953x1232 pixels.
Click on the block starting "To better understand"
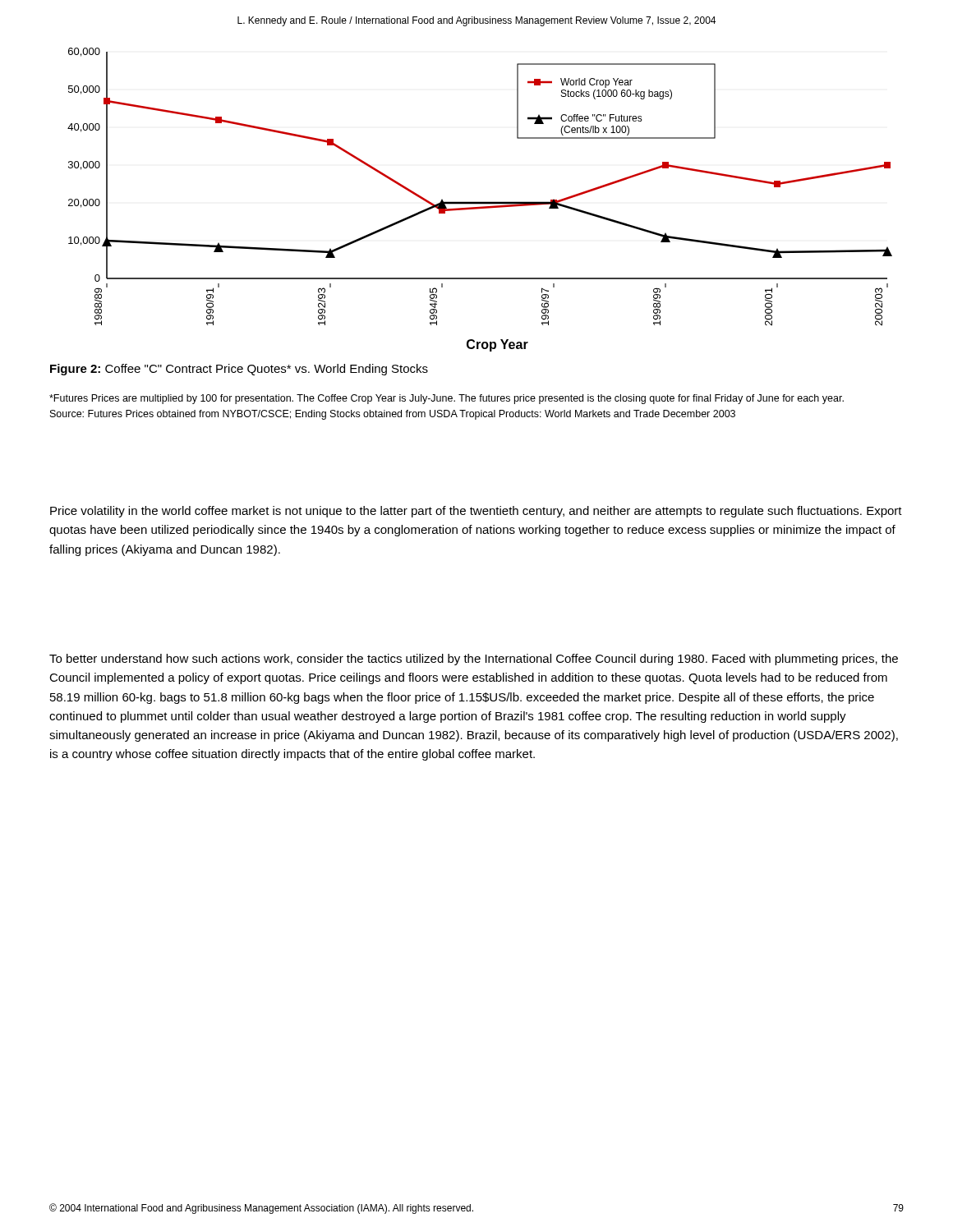tap(474, 706)
